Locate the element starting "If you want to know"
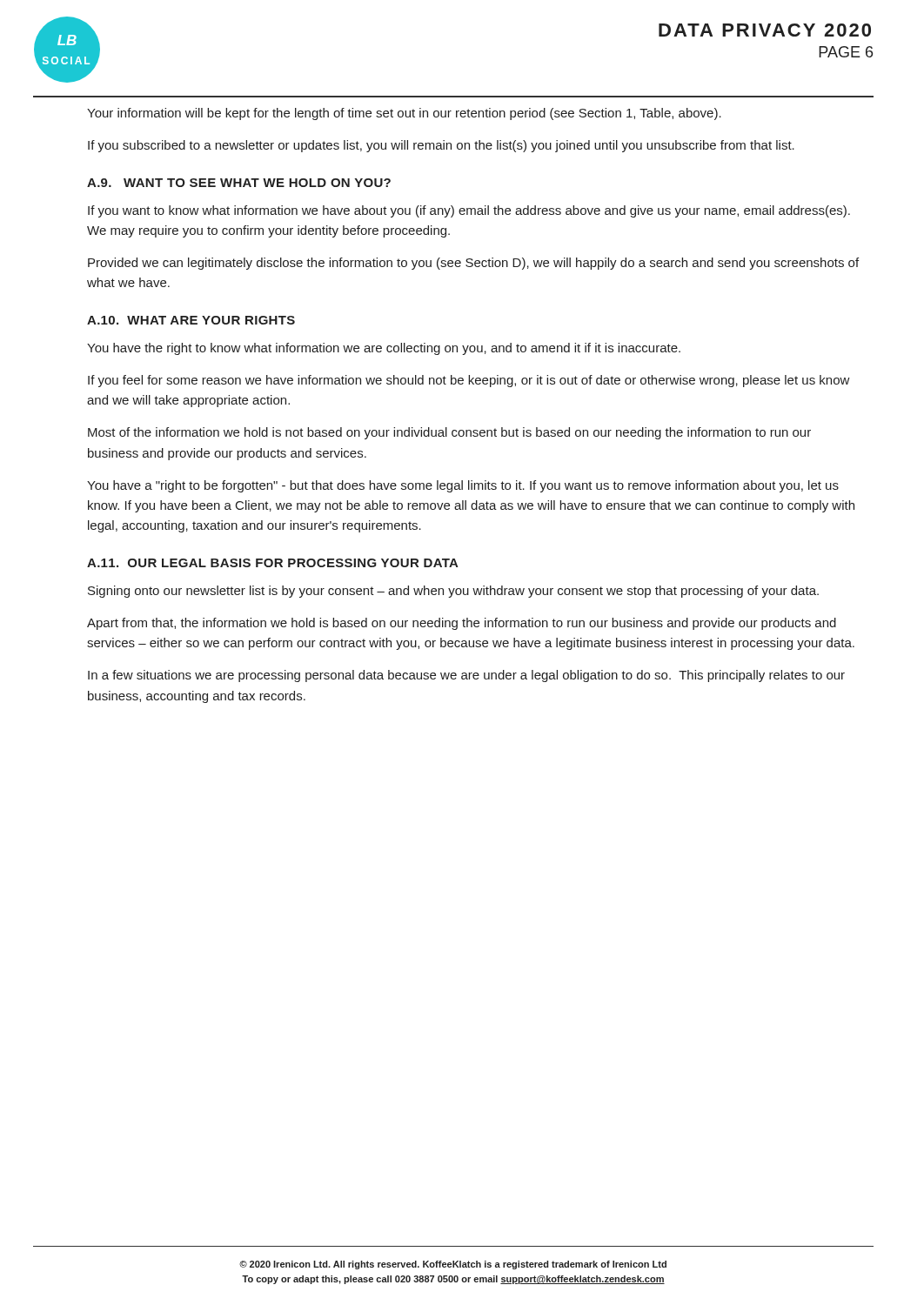This screenshot has height=1305, width=924. [469, 220]
